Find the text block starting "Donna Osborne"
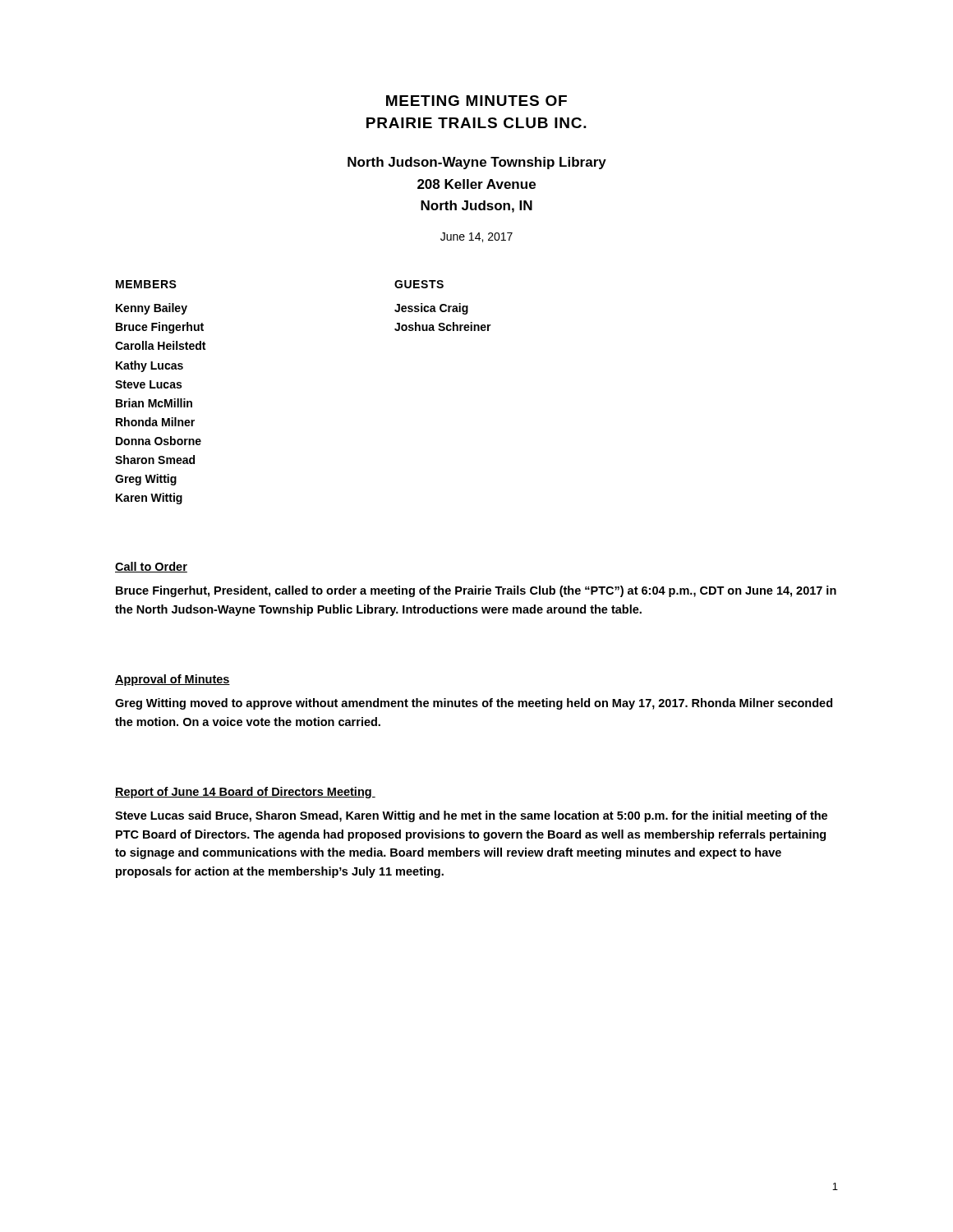Screen dimensions: 1232x953 [x=158, y=441]
